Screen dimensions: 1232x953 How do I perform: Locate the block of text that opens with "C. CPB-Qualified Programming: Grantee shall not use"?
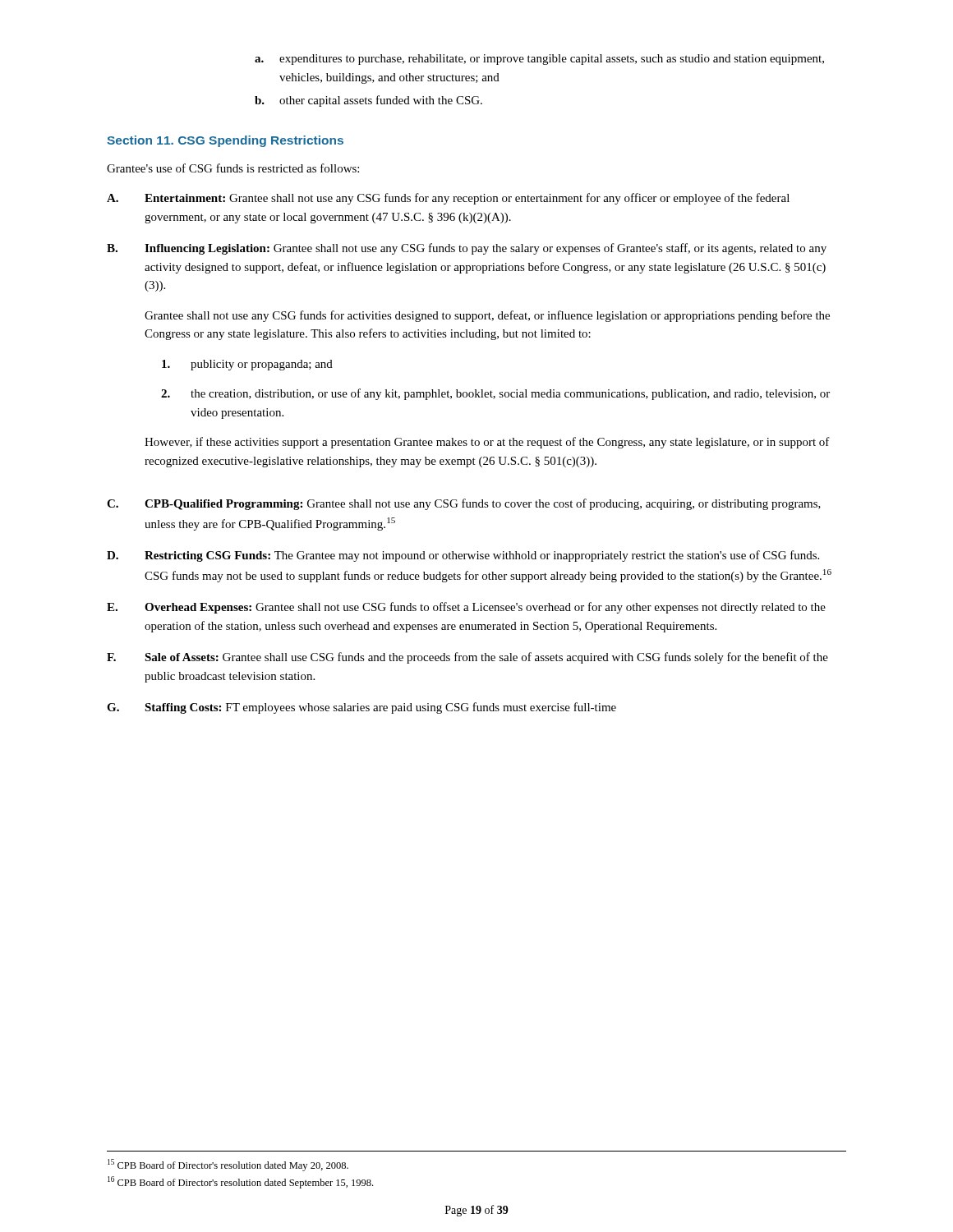pyautogui.click(x=476, y=514)
